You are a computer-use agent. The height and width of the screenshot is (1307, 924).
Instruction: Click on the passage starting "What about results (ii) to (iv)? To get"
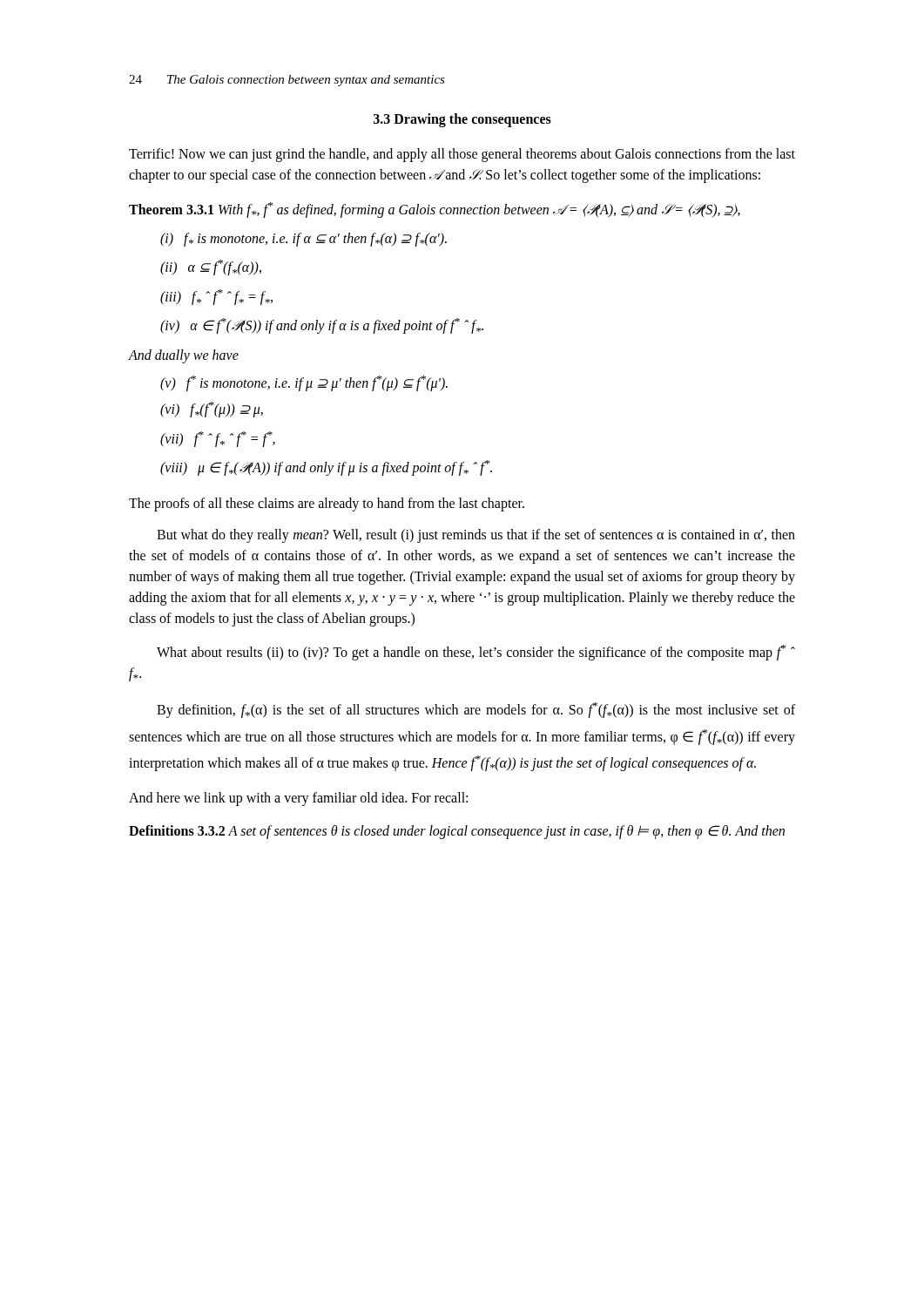click(x=462, y=662)
